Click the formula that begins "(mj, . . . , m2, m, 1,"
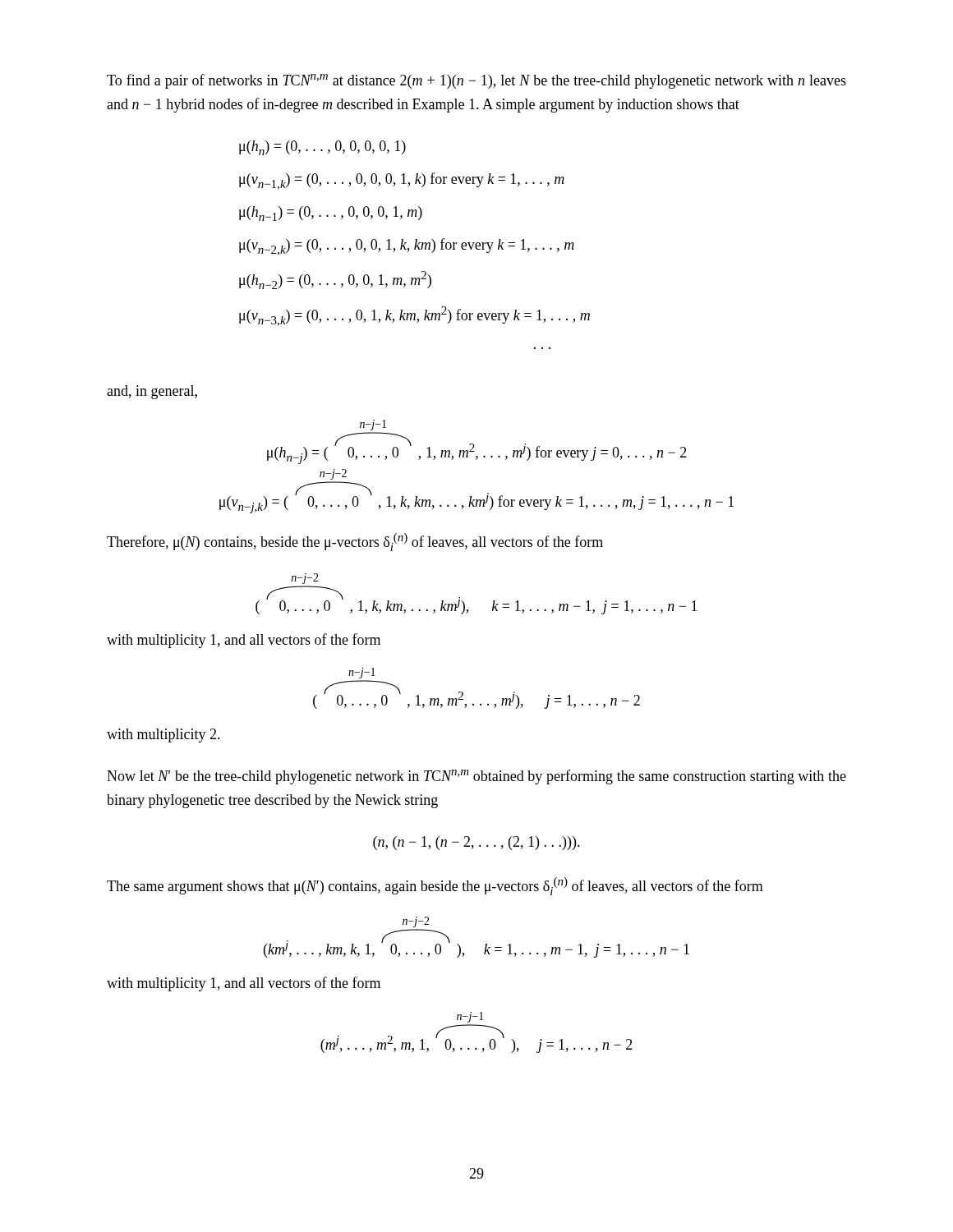This screenshot has width=953, height=1232. point(476,1032)
